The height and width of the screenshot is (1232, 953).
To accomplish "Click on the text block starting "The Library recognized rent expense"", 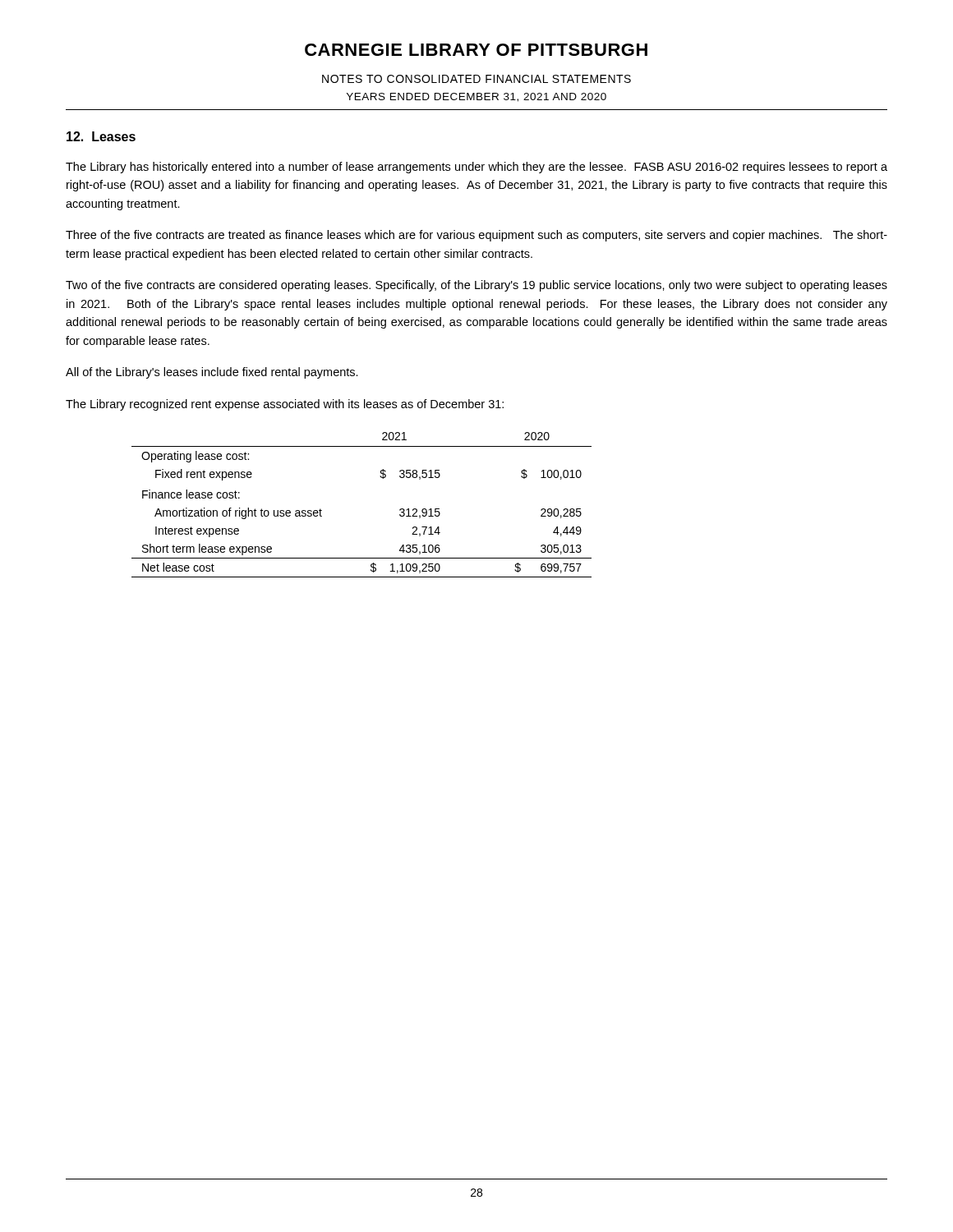I will tap(285, 404).
